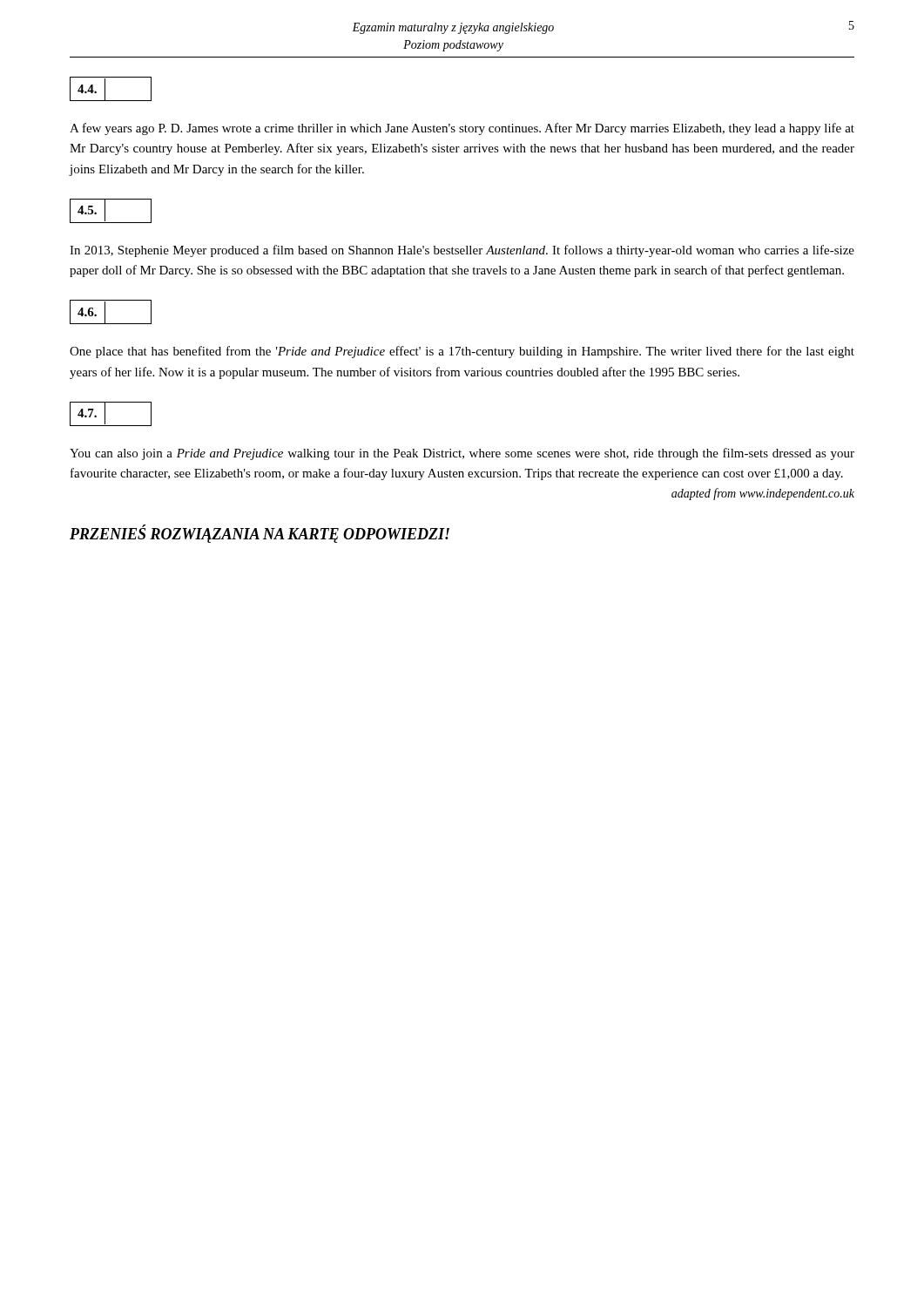
Task: Click a section header
Action: pyautogui.click(x=260, y=534)
